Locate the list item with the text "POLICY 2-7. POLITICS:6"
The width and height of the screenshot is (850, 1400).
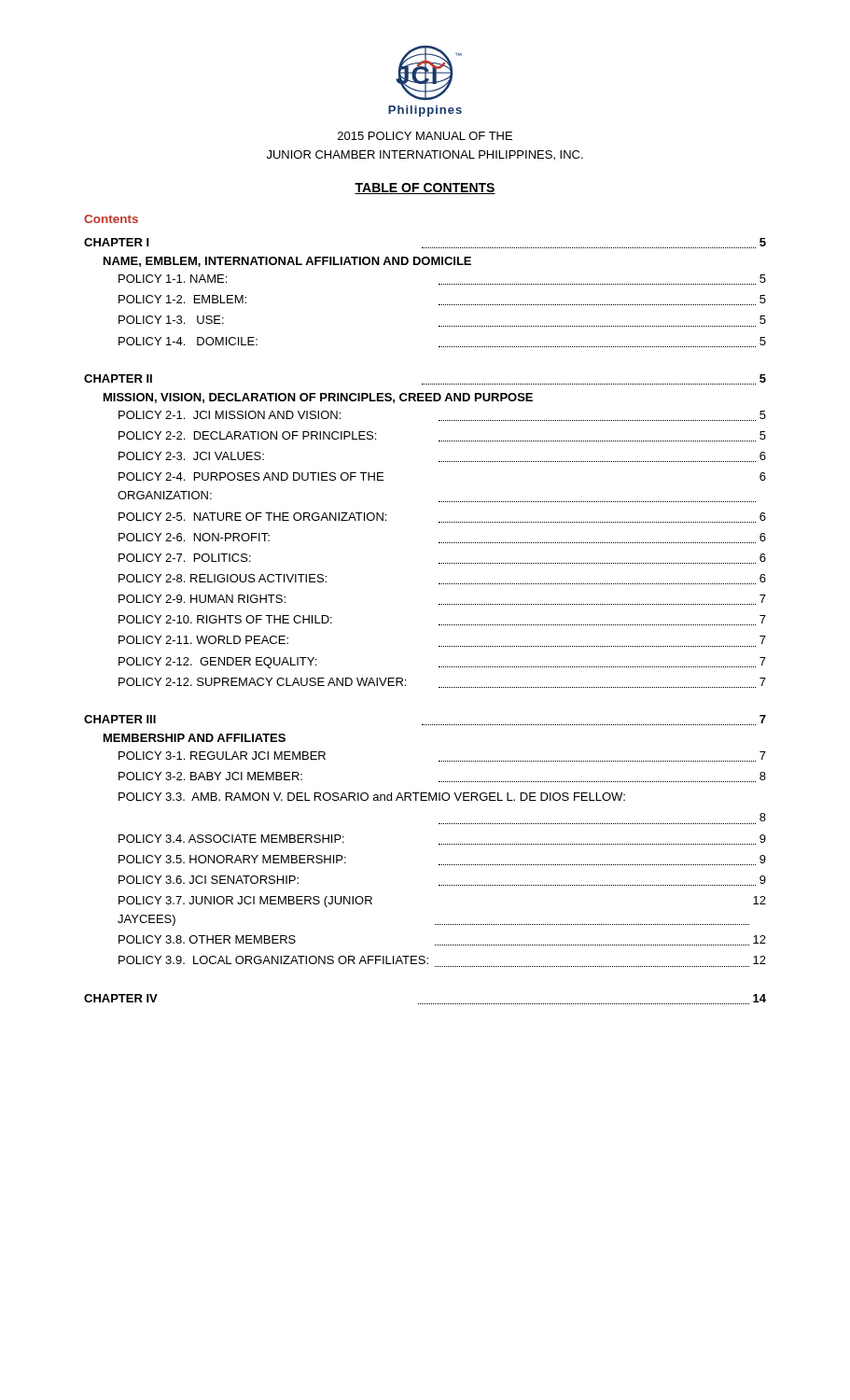(x=442, y=558)
